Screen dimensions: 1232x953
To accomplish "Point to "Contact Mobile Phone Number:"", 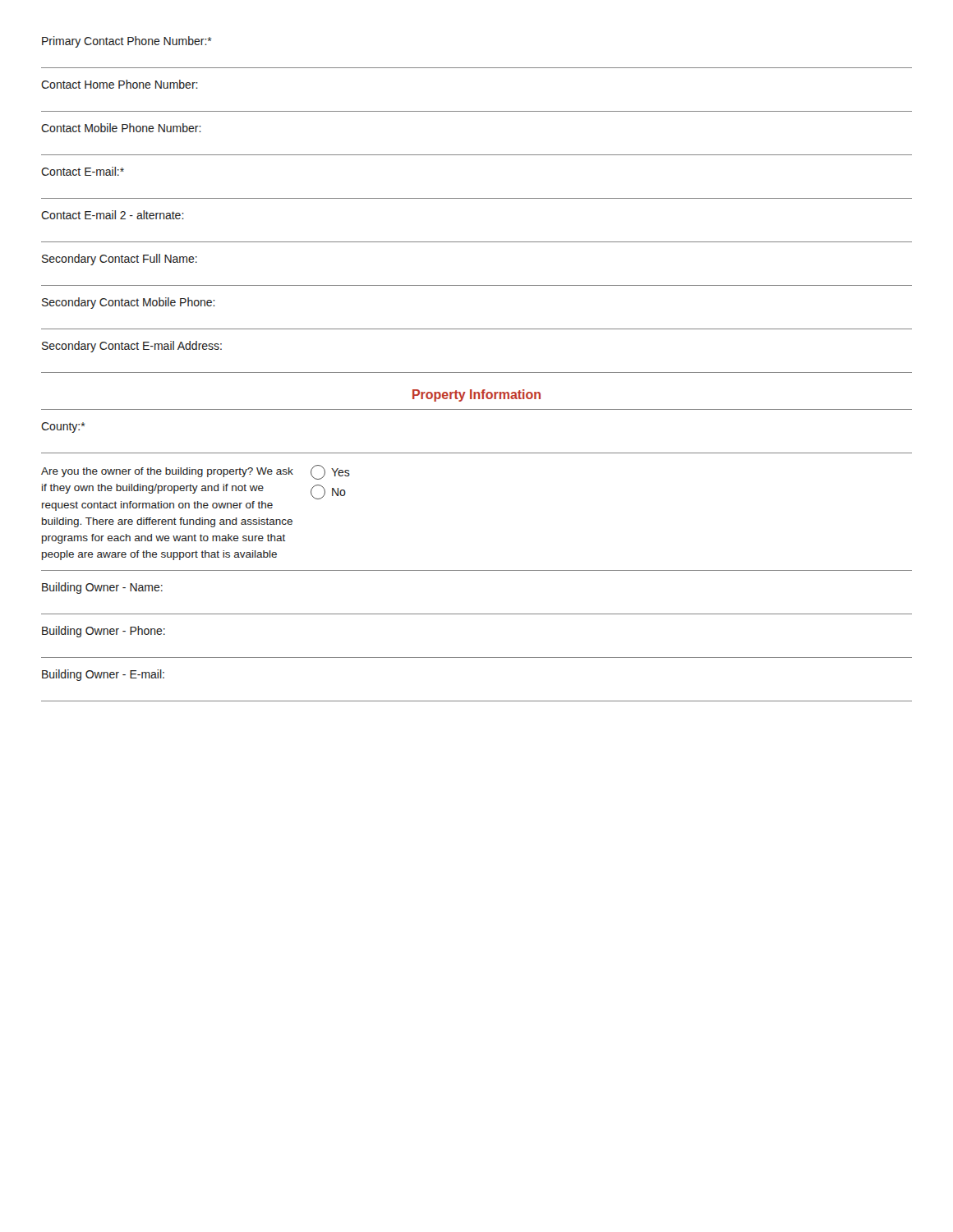I will 121,128.
